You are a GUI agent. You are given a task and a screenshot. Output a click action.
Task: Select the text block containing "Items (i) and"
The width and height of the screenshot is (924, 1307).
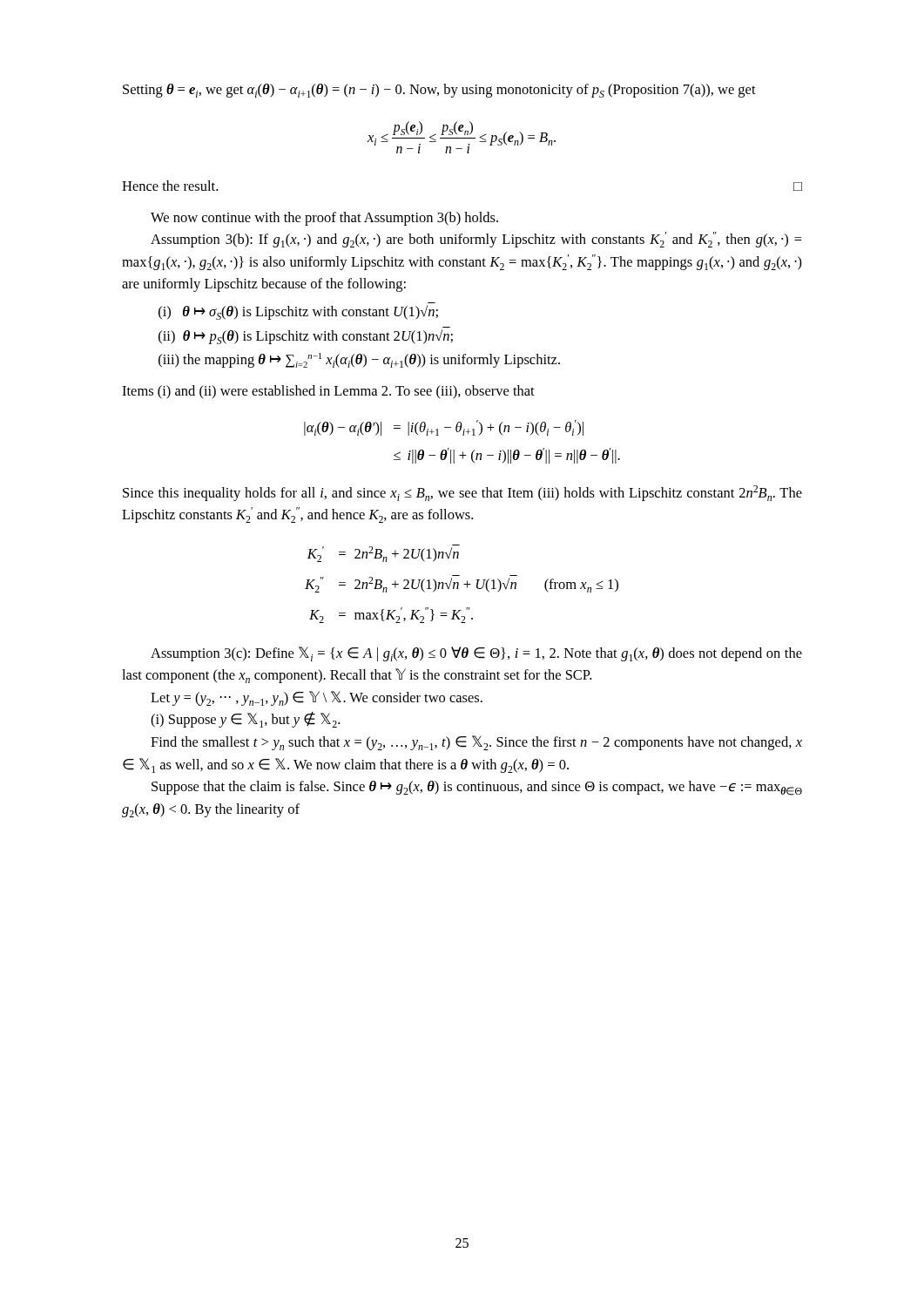click(x=328, y=390)
